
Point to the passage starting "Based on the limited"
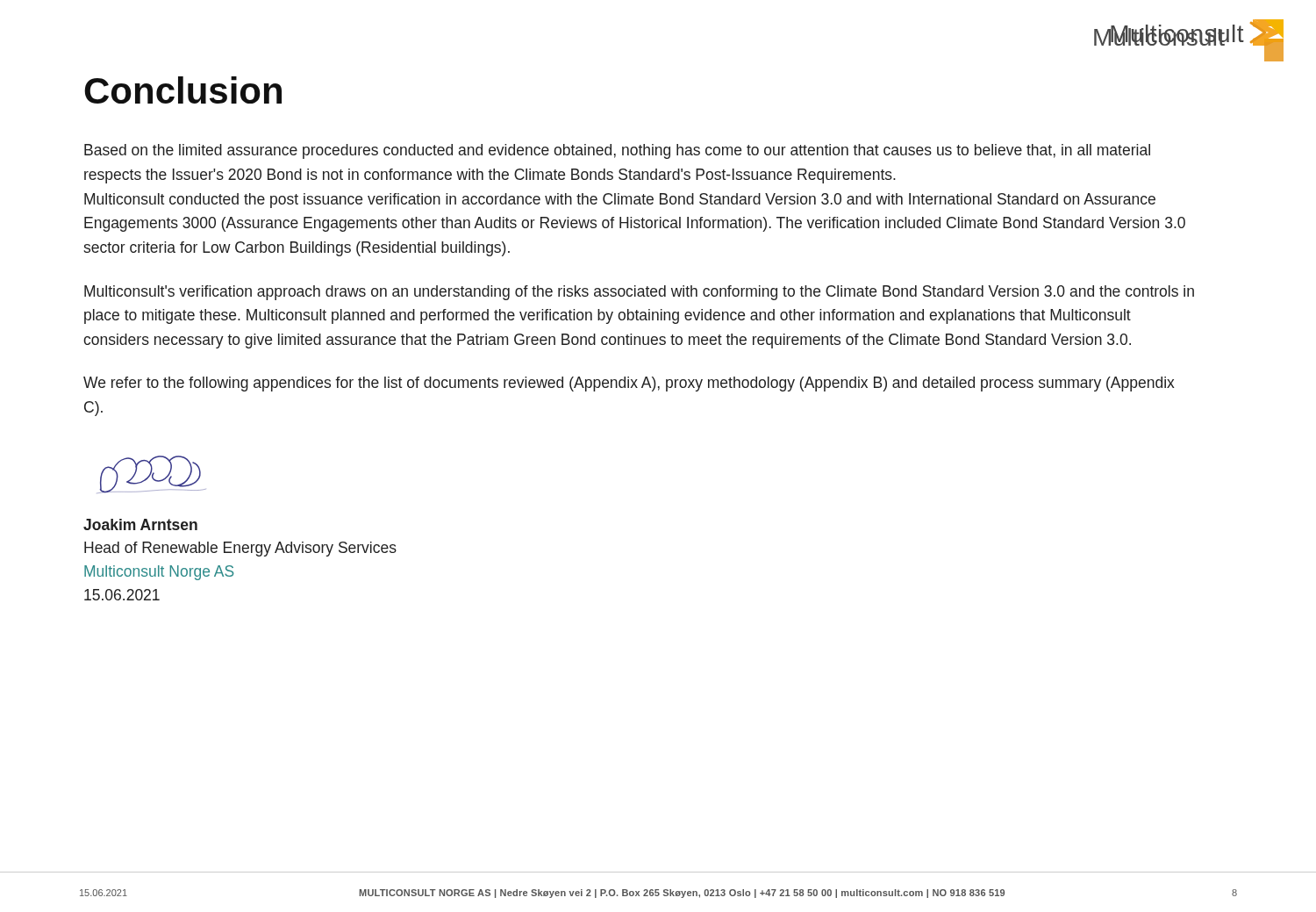(x=635, y=199)
